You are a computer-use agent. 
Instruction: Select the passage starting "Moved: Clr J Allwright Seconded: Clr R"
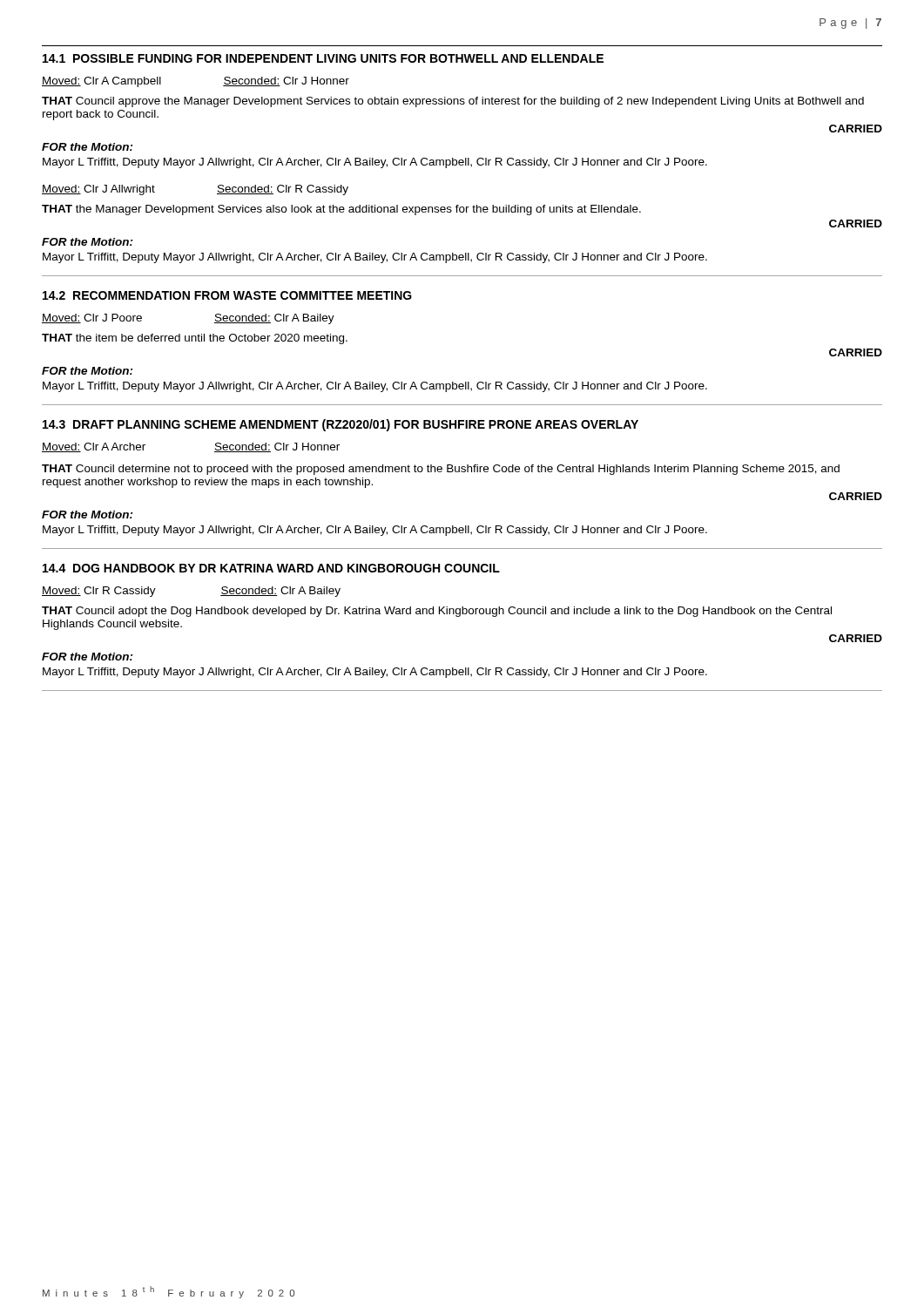96,190
